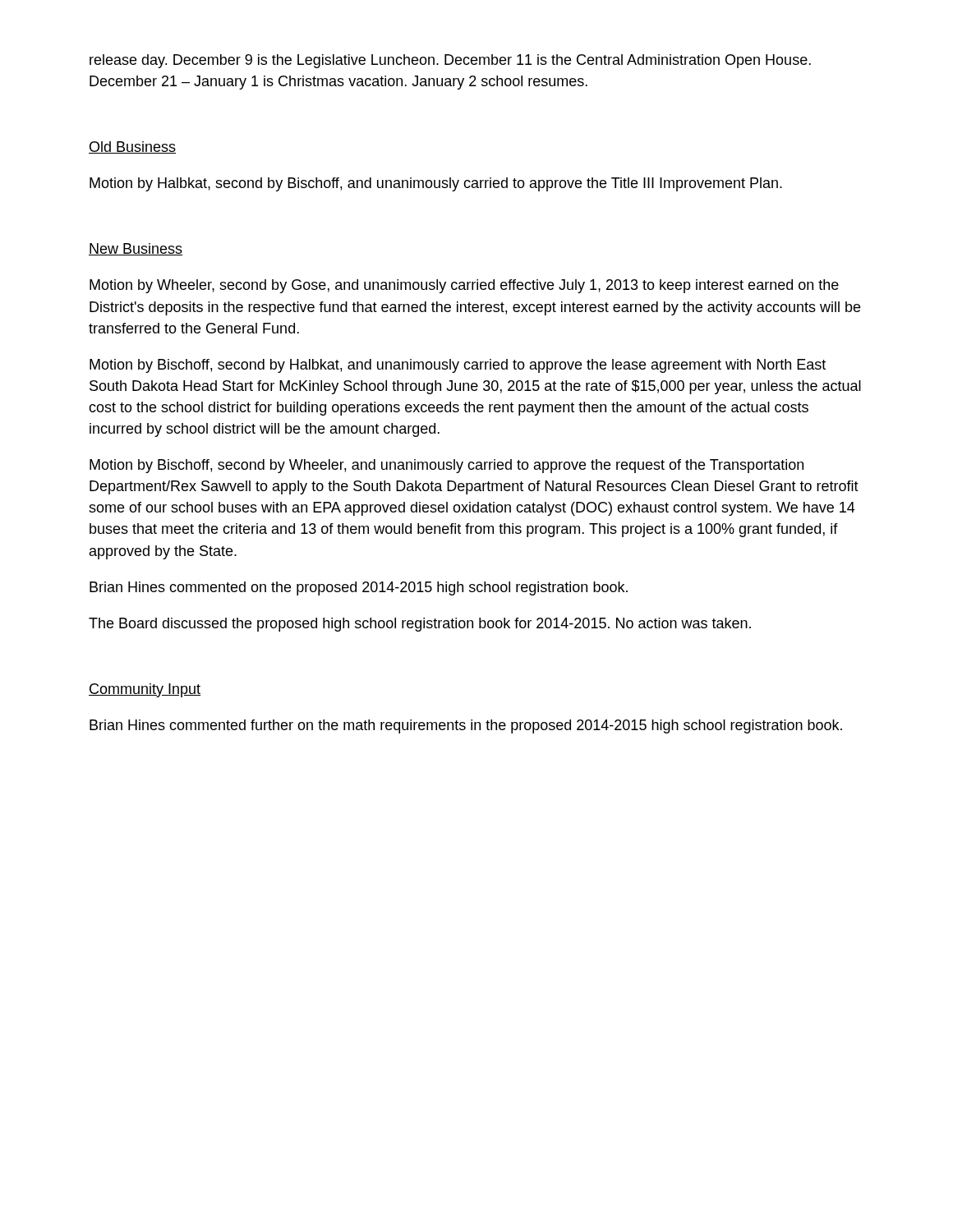Viewport: 953px width, 1232px height.
Task: Click on the text starting "Motion by Bischoff, second by Halbkat, and"
Action: [475, 397]
